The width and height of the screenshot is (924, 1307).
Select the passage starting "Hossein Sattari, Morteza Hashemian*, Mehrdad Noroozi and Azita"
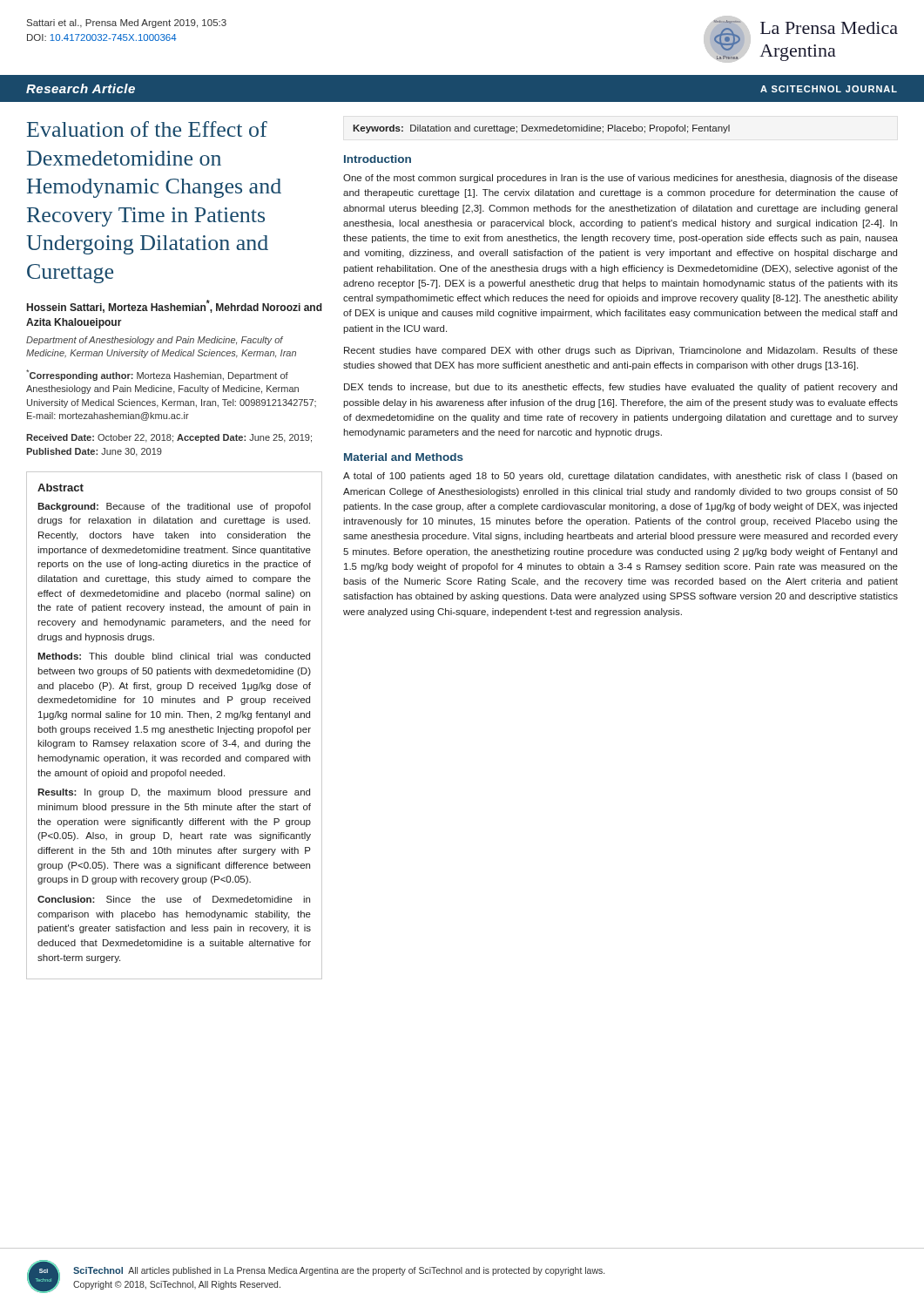[x=174, y=314]
